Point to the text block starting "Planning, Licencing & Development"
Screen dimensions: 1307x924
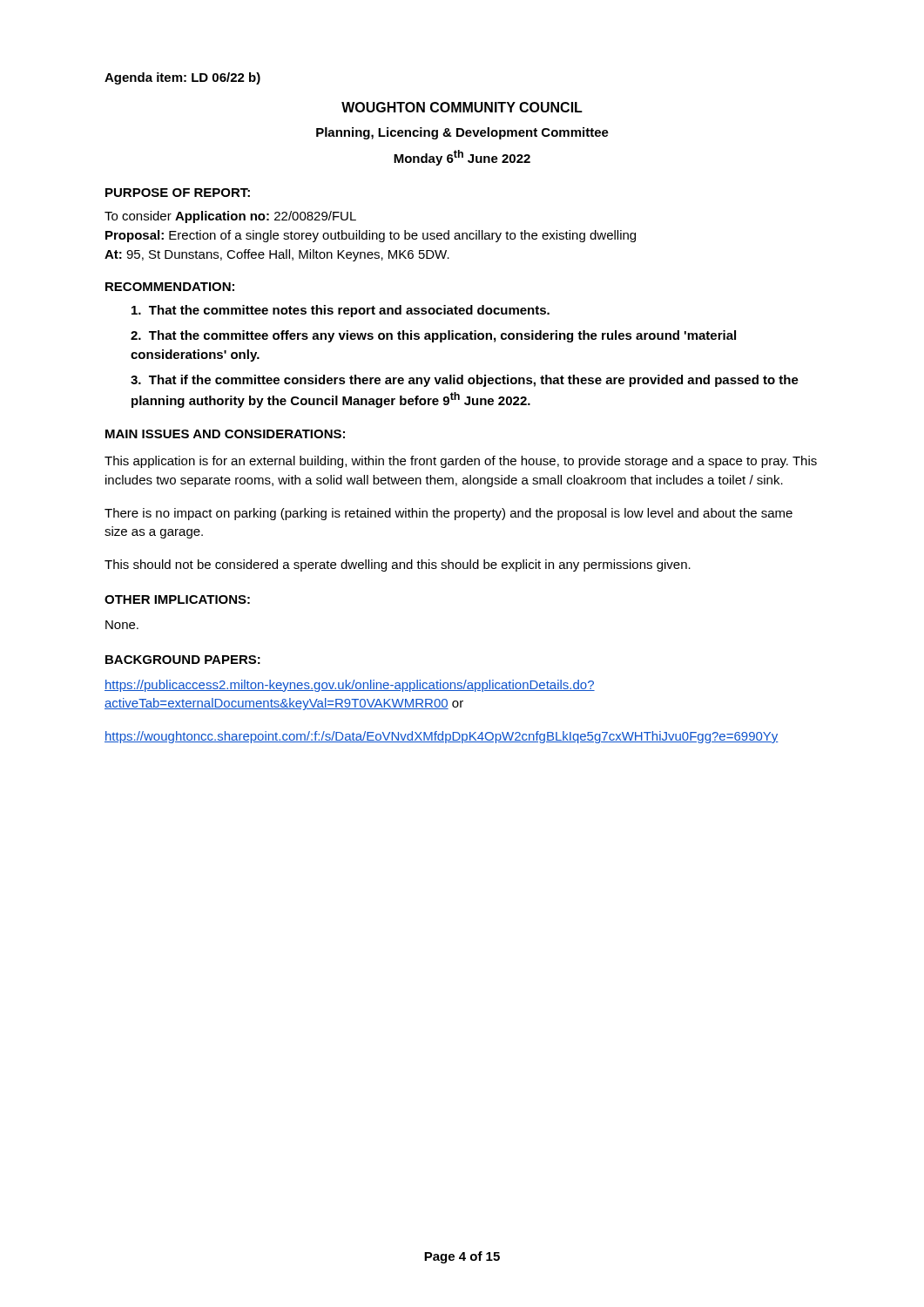[462, 132]
